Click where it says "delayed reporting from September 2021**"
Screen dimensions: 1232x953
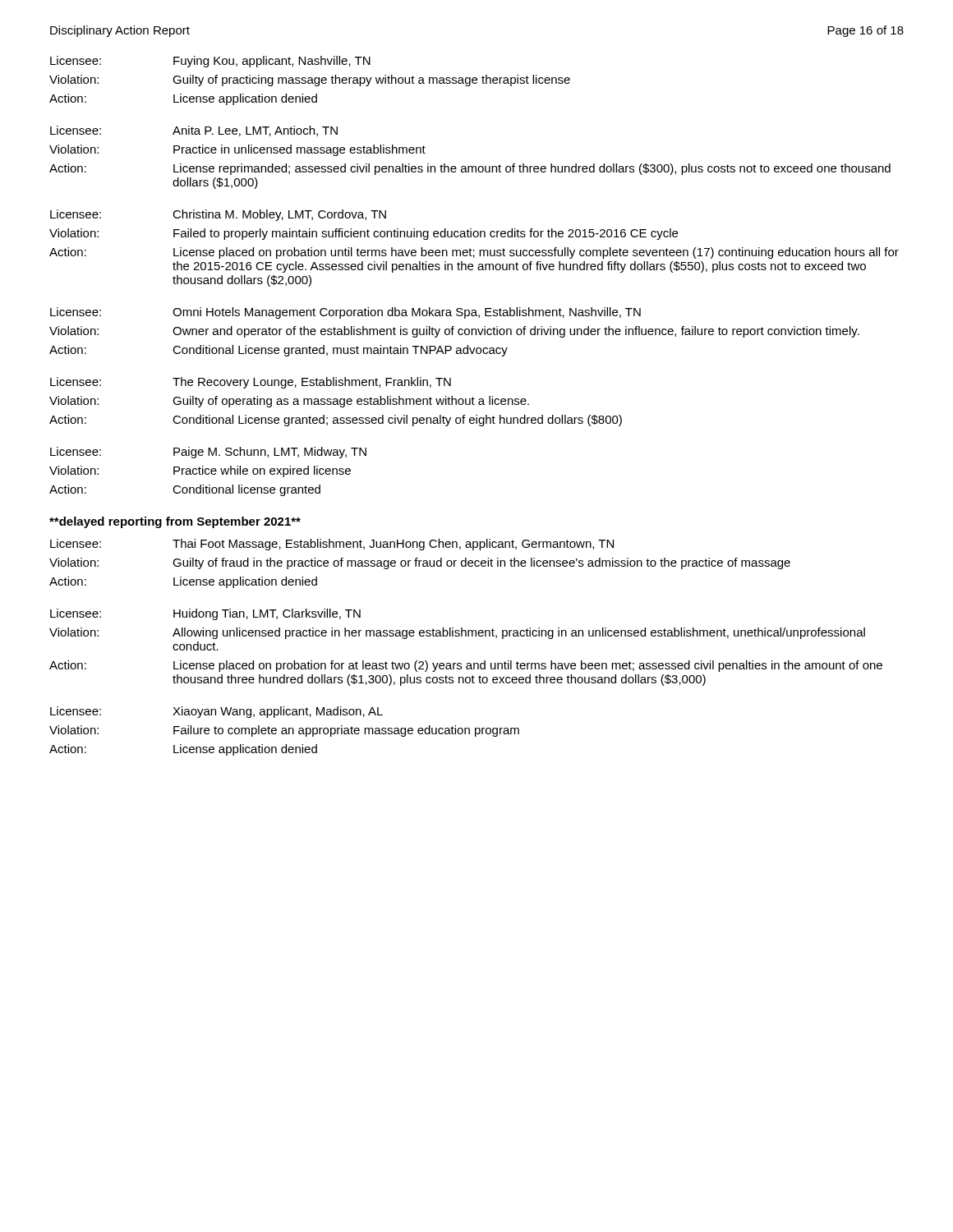pyautogui.click(x=175, y=521)
